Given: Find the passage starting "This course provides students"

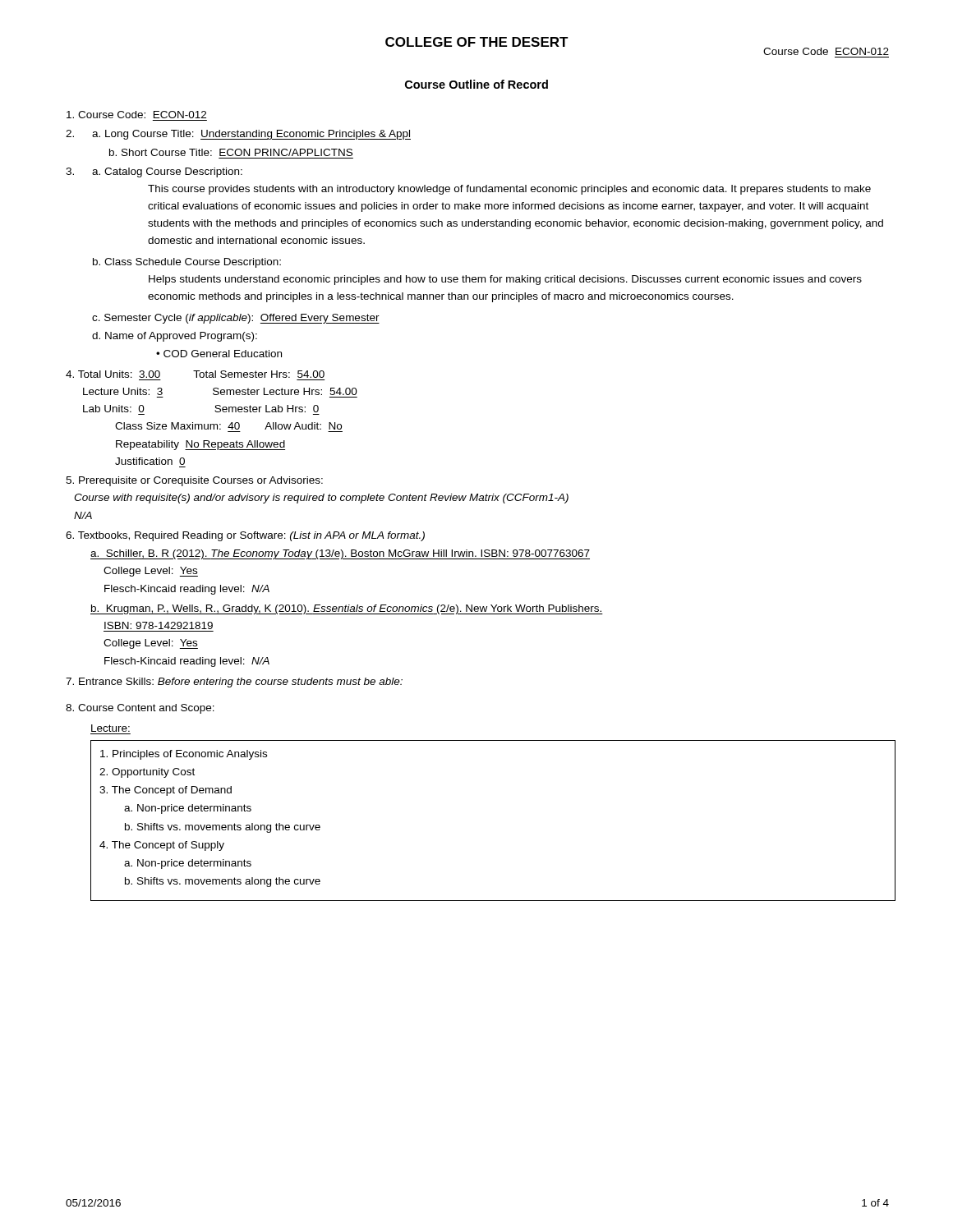Looking at the screenshot, I should point(516,214).
